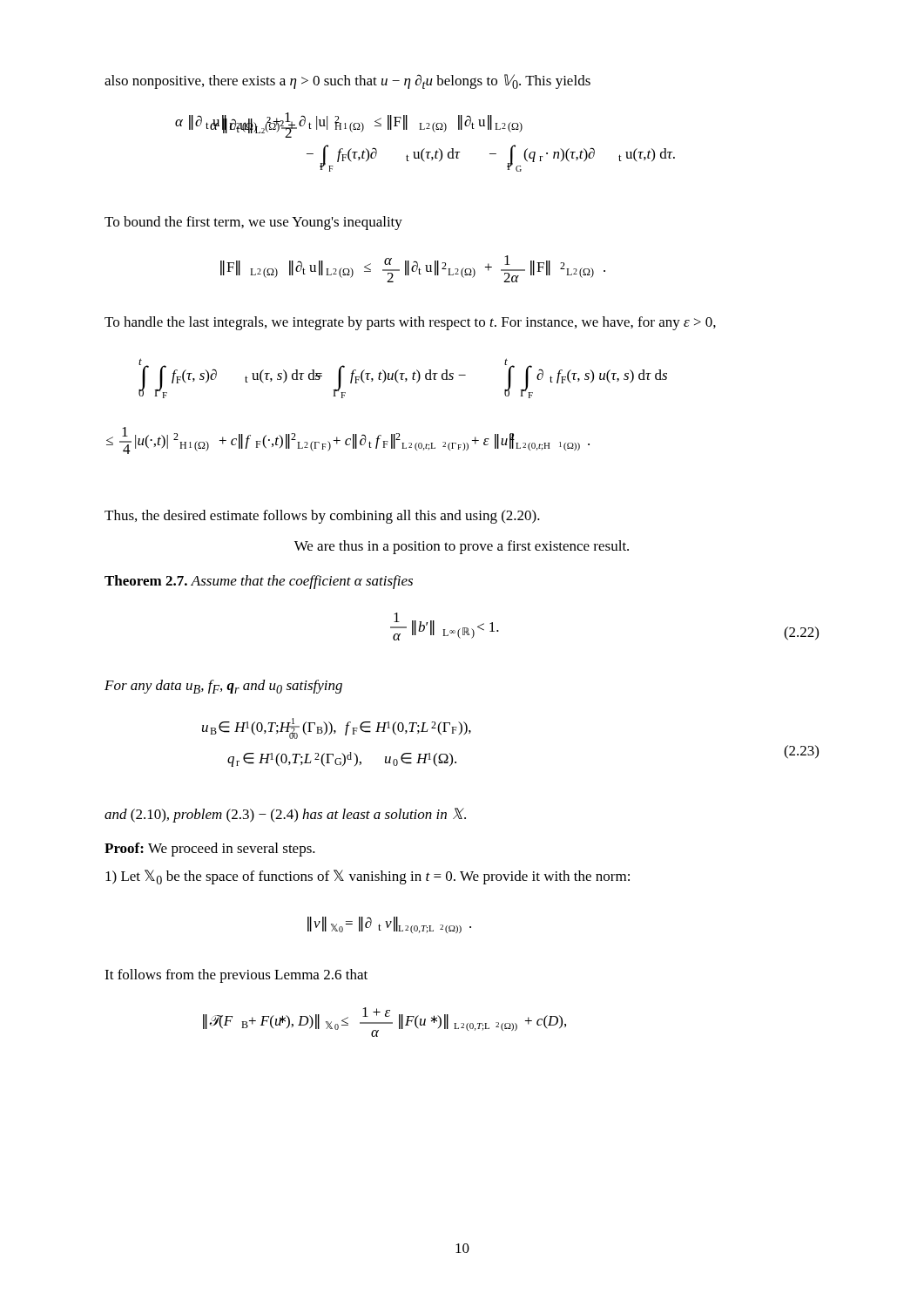Viewport: 924px width, 1307px height.
Task: Locate the text block that says "To handle the last integrals, we integrate by"
Action: [x=410, y=322]
